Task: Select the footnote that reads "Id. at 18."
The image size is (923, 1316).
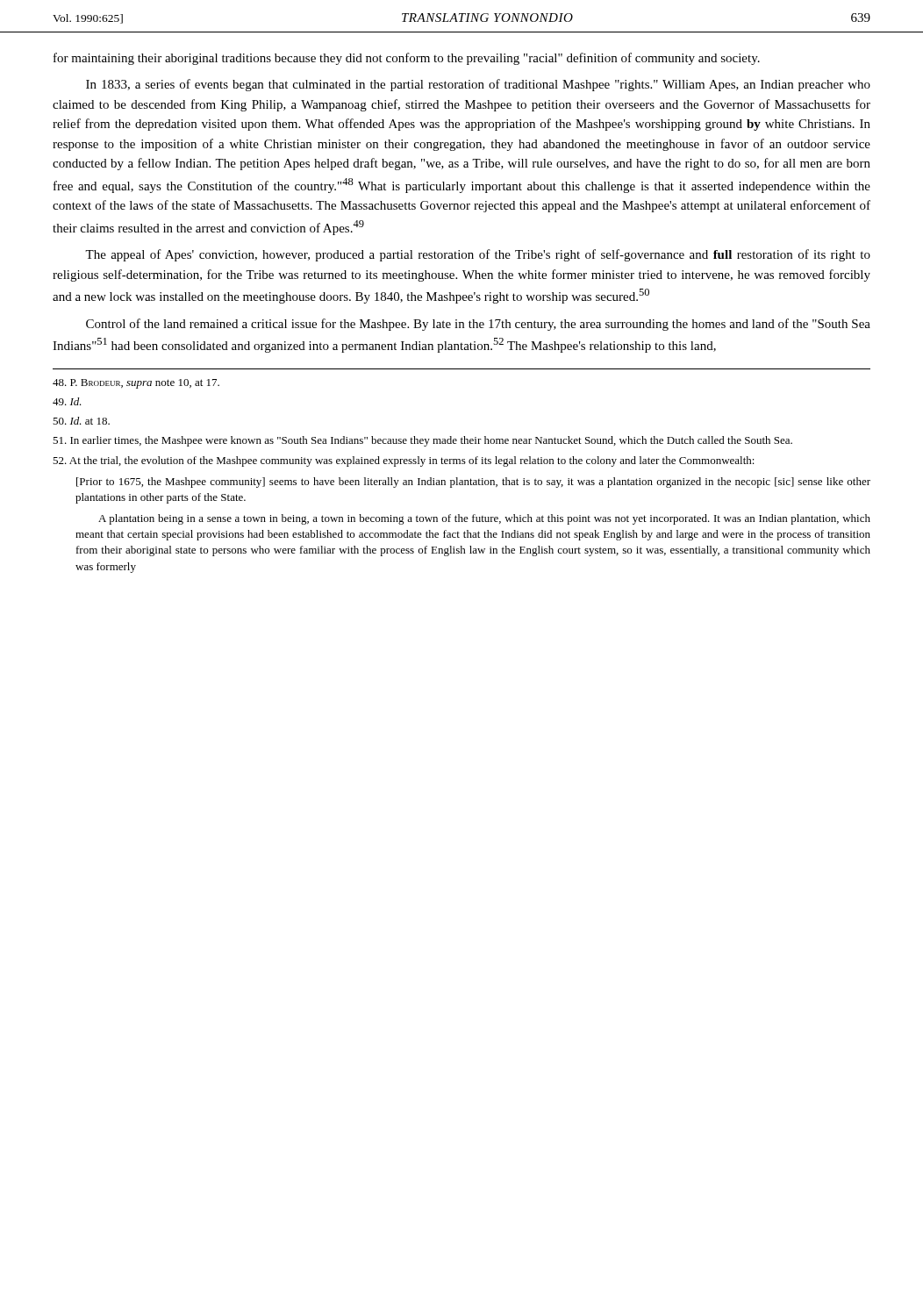Action: 81,421
